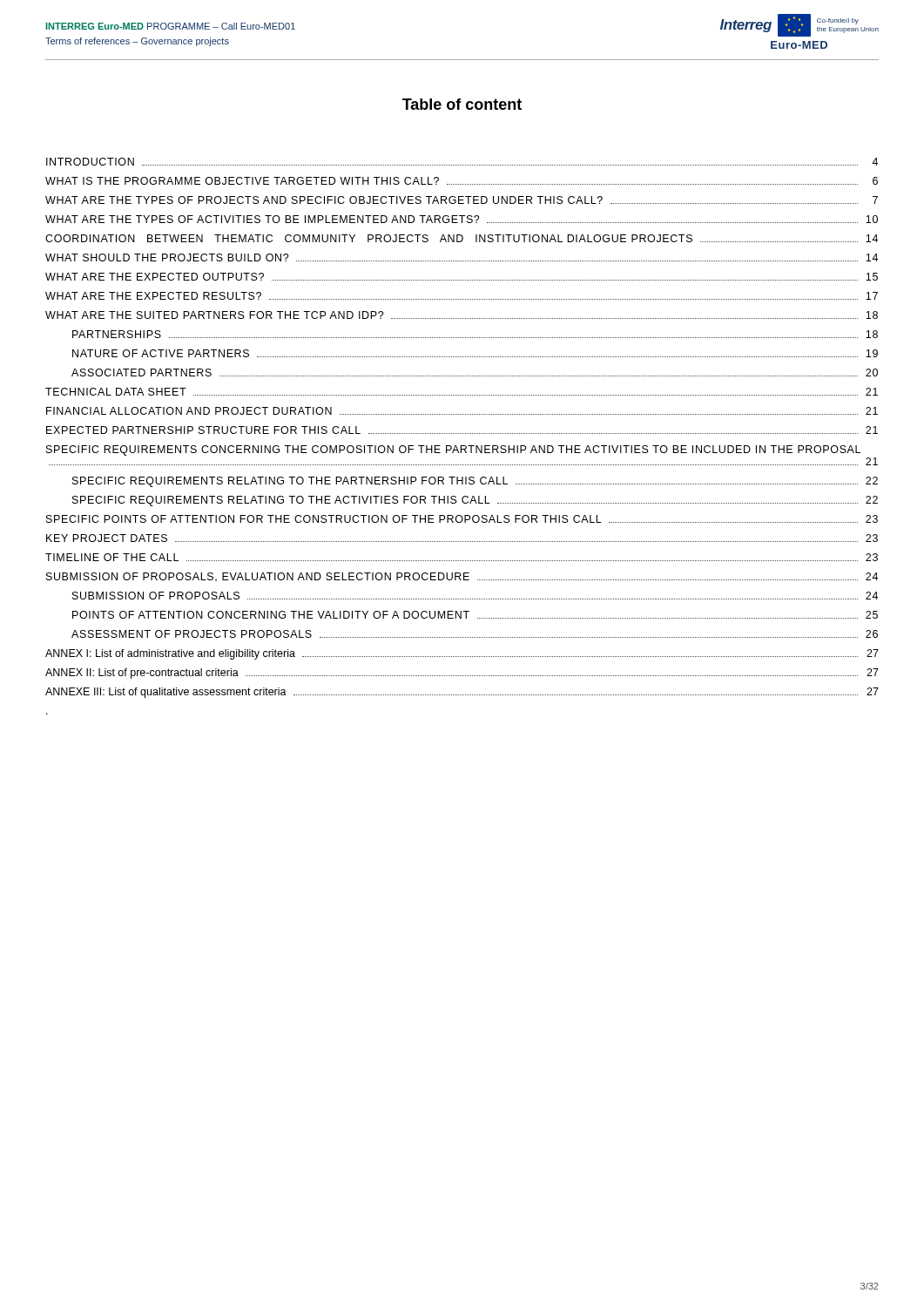This screenshot has height=1307, width=924.
Task: Locate the list item containing "SPECIFIC POINTS OF ATTENTION"
Action: pos(462,519)
